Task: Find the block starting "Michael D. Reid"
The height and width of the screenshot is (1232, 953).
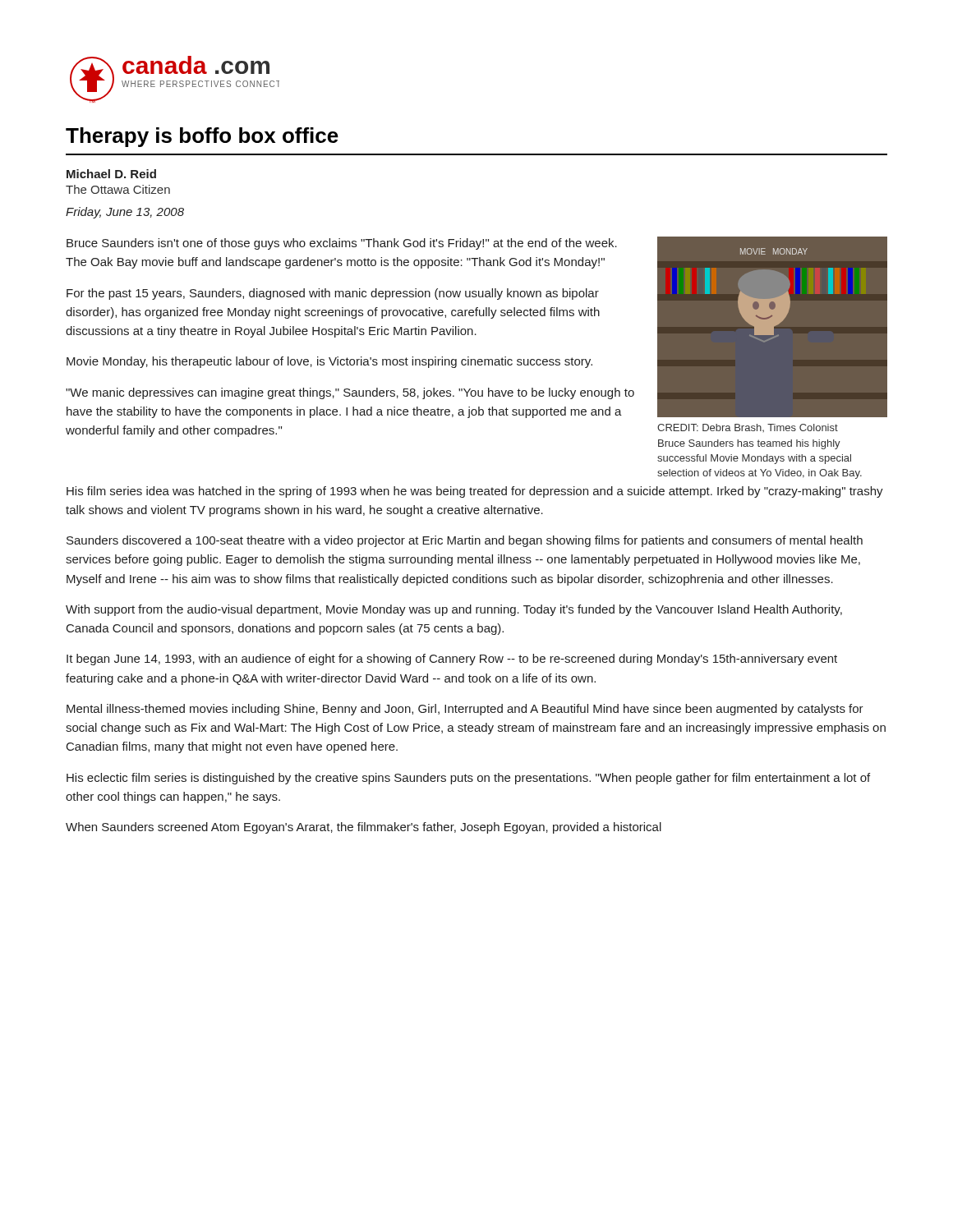Action: pyautogui.click(x=111, y=174)
